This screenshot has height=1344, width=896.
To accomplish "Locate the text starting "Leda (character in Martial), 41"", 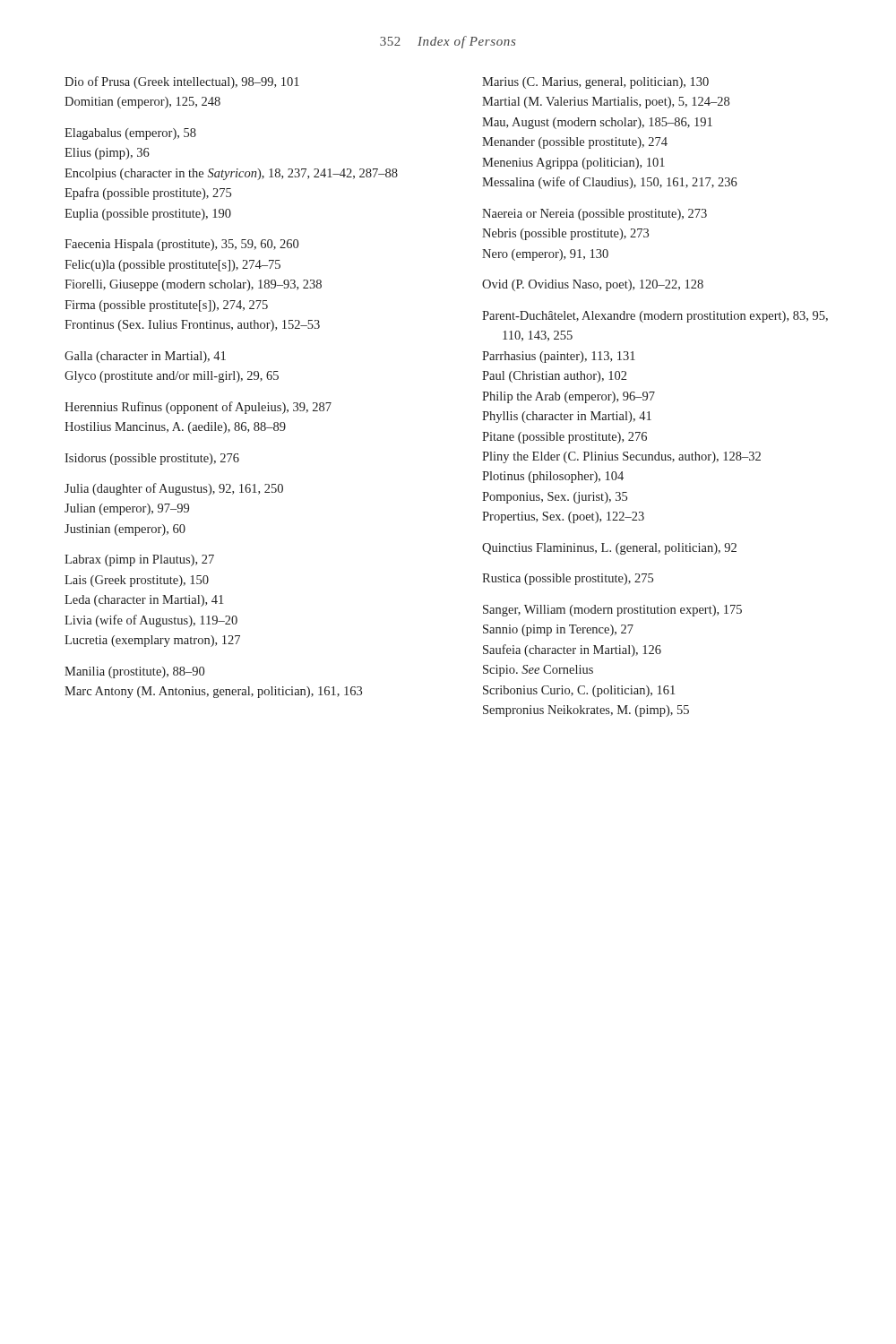I will pos(144,600).
